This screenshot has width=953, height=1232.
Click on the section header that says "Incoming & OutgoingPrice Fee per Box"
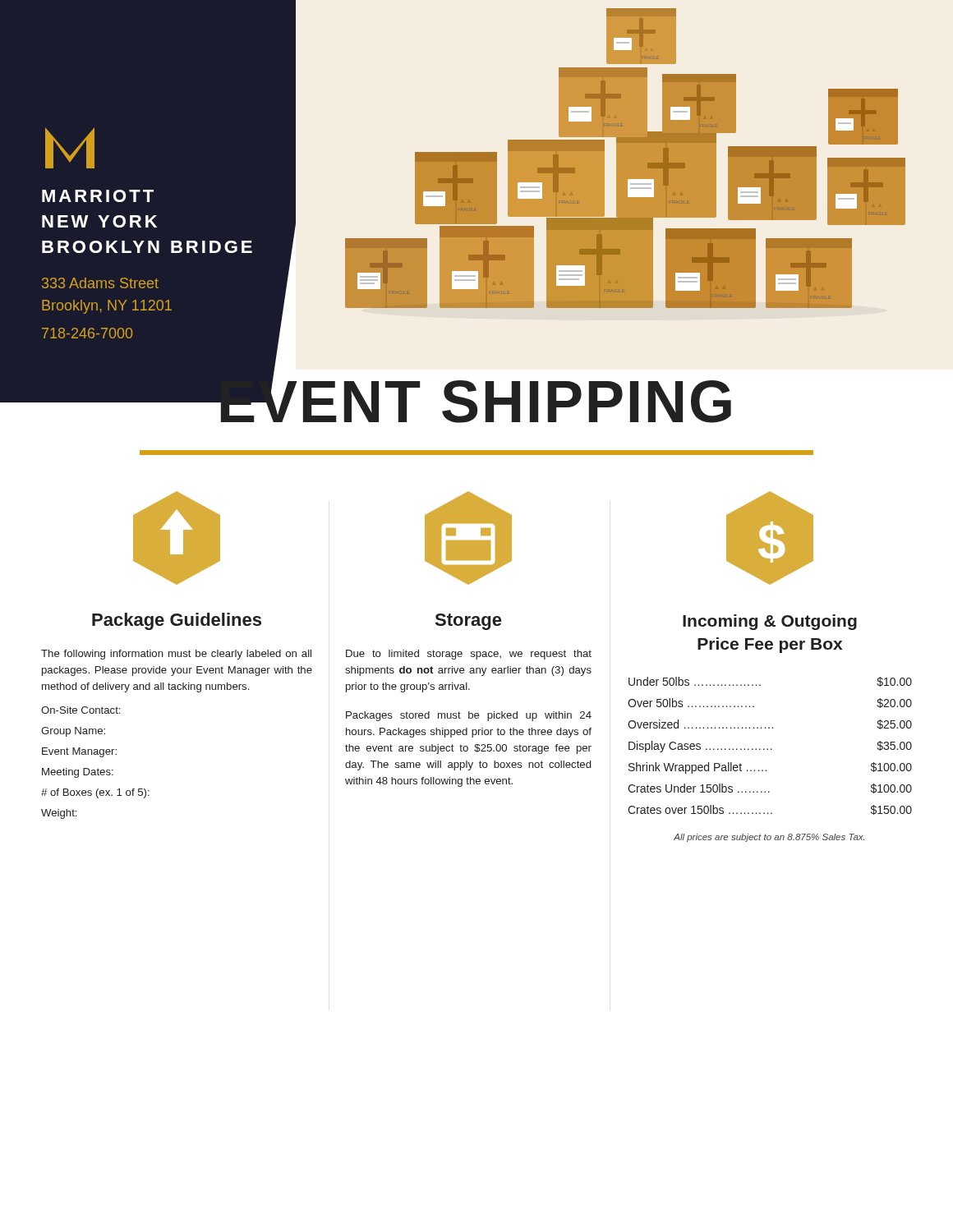[770, 632]
